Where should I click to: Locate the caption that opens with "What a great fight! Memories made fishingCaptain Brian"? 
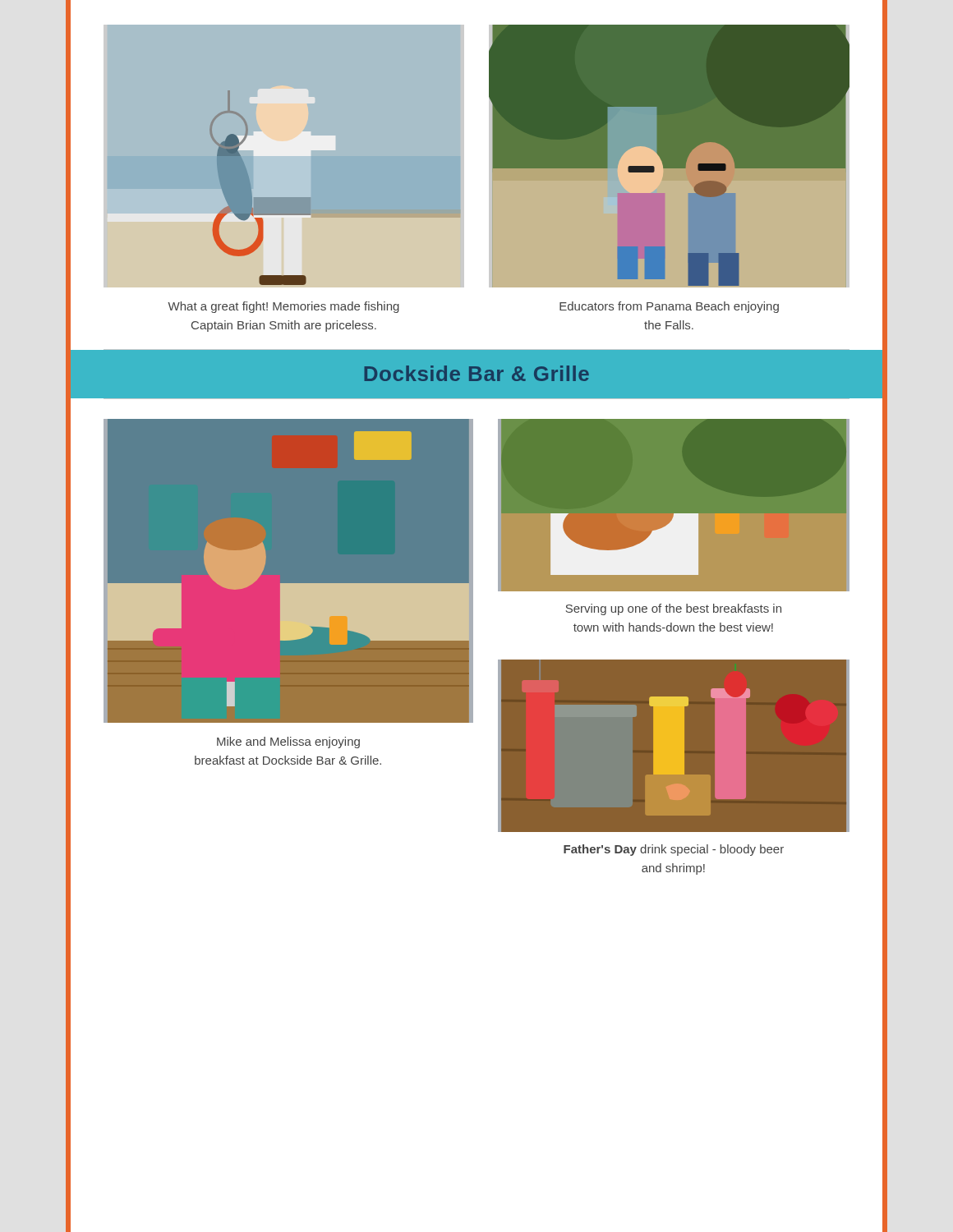click(284, 315)
